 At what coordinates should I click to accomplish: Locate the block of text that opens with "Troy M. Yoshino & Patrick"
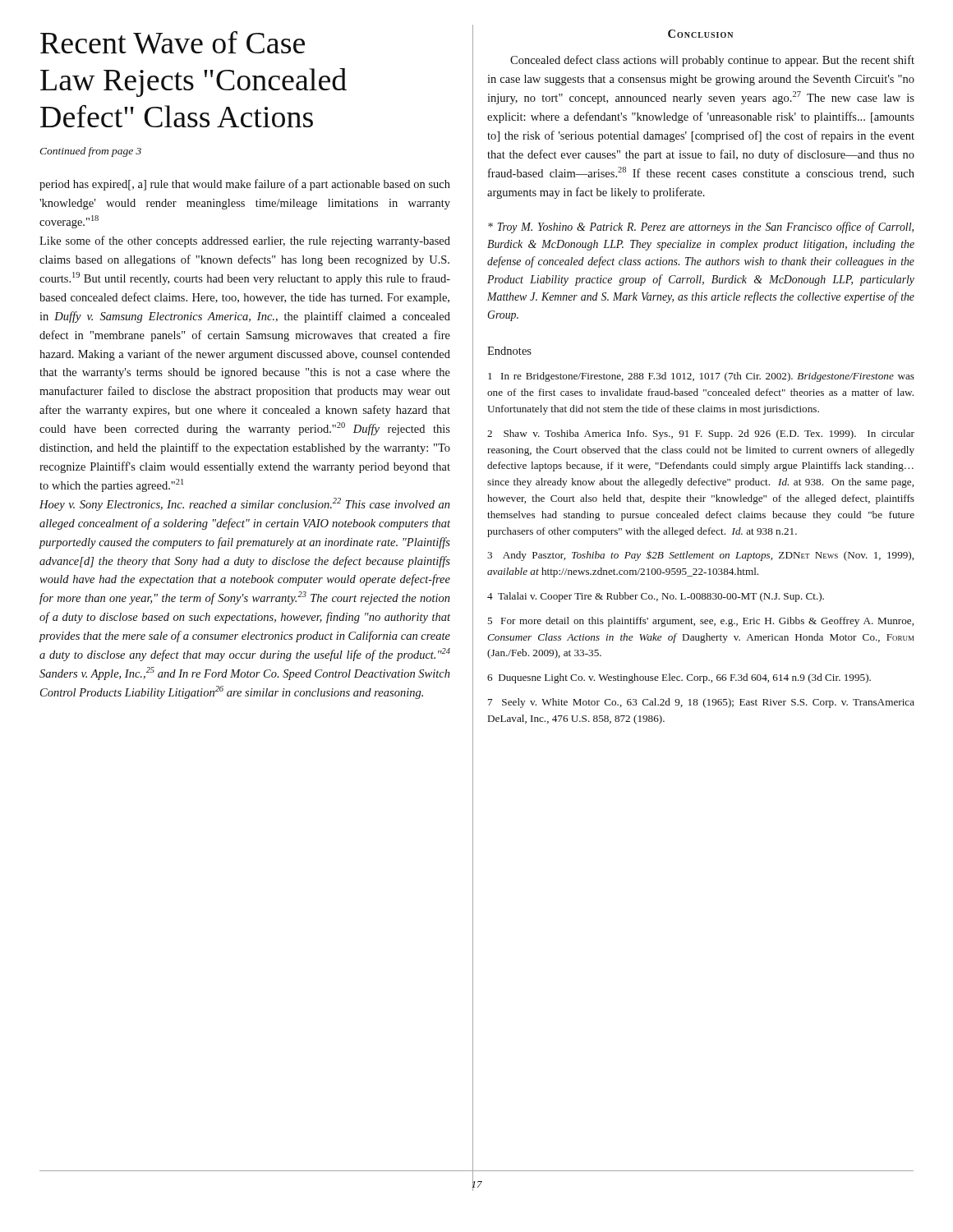click(x=701, y=271)
